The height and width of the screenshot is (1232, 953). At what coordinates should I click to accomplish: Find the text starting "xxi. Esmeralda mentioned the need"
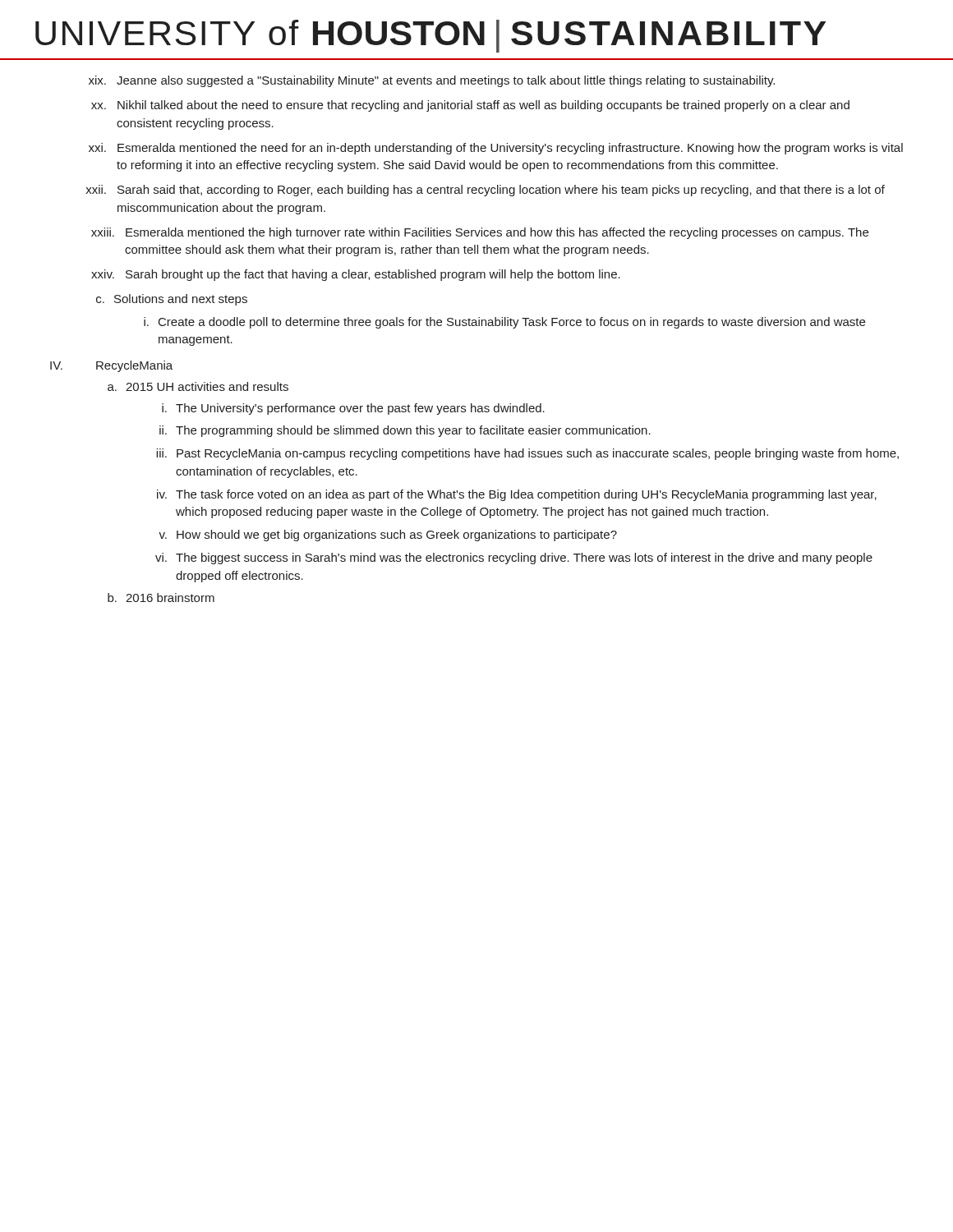coord(476,156)
